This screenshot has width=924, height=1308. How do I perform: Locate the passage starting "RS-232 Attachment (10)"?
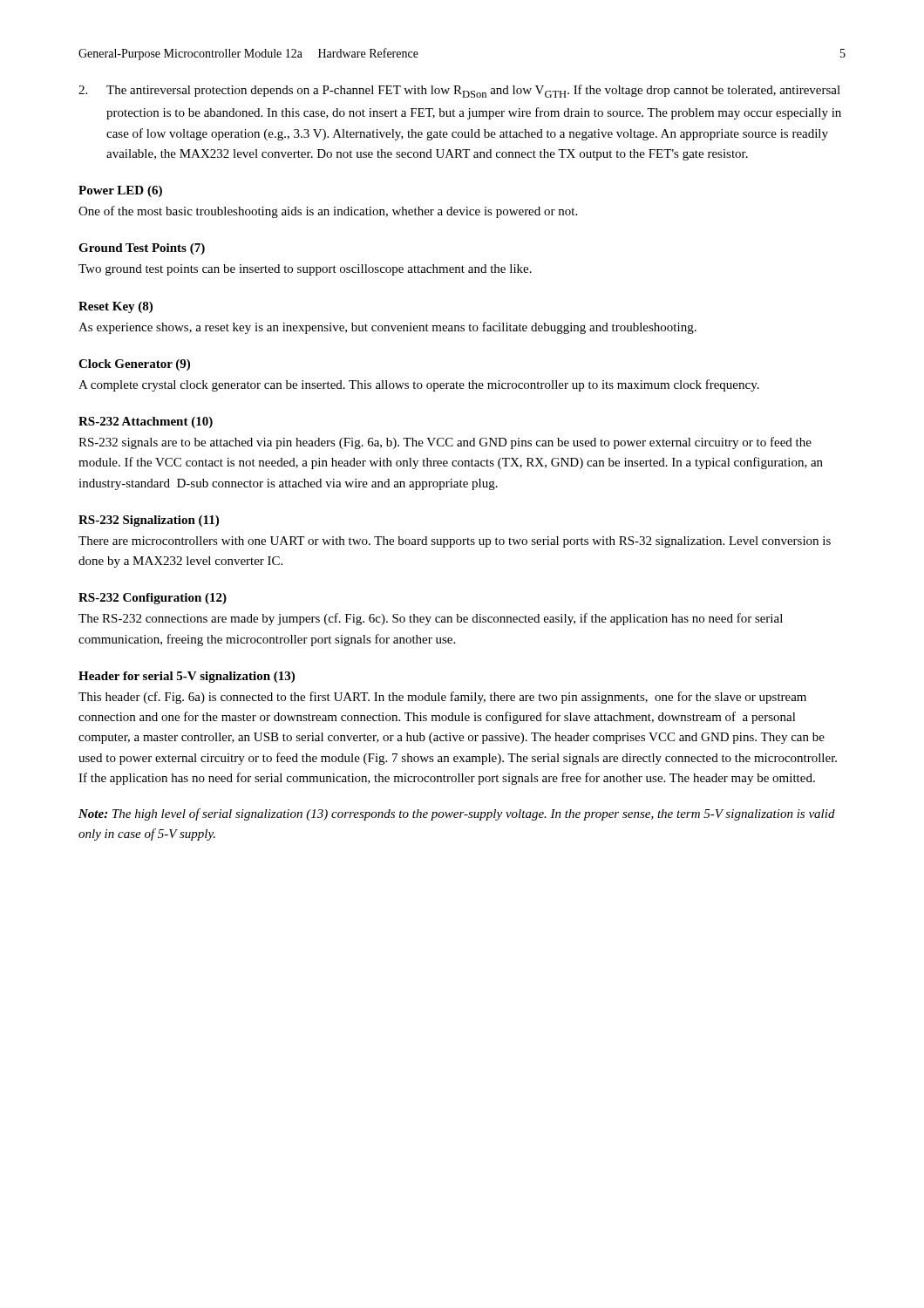point(146,421)
